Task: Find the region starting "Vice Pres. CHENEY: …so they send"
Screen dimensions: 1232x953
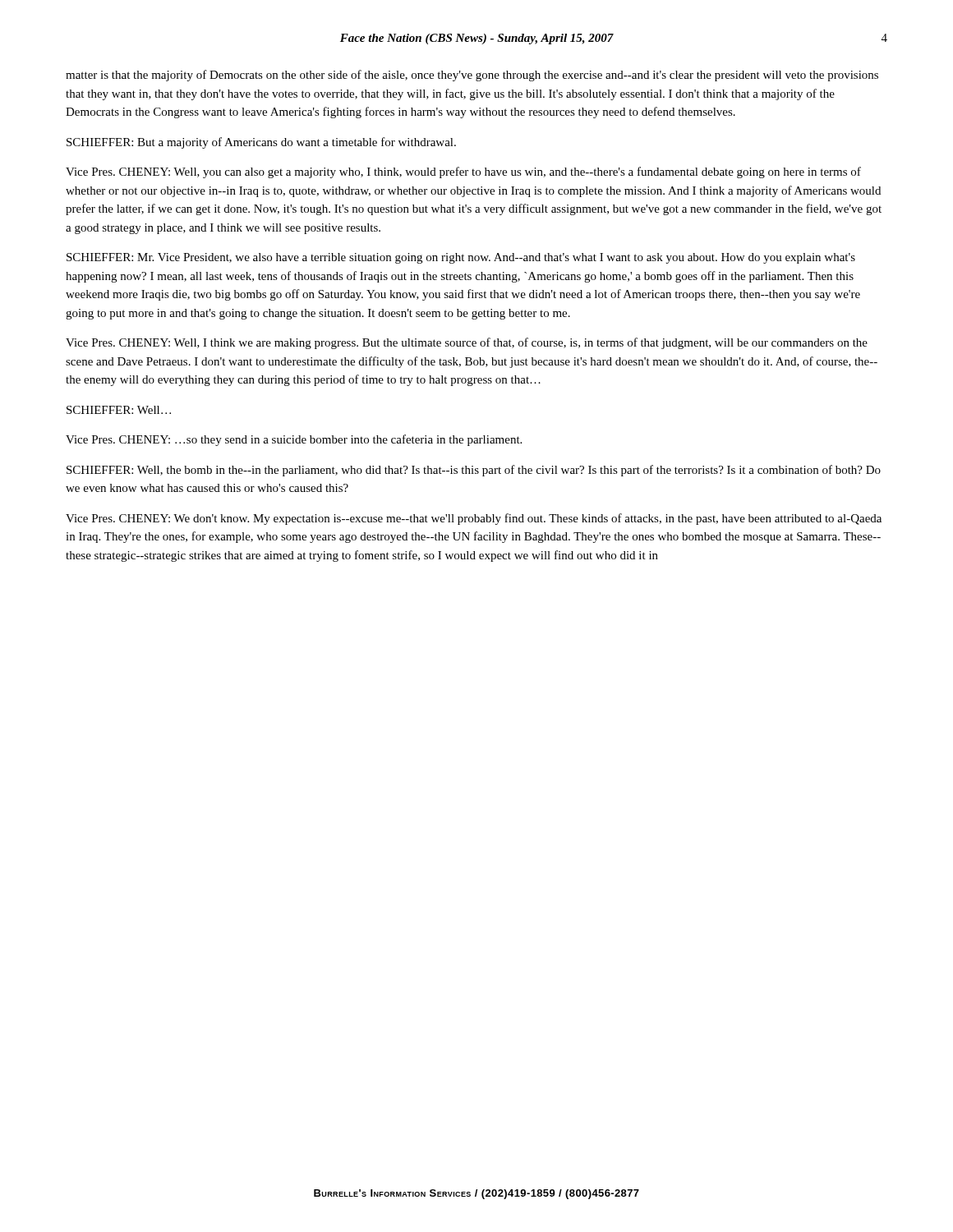Action: point(294,439)
